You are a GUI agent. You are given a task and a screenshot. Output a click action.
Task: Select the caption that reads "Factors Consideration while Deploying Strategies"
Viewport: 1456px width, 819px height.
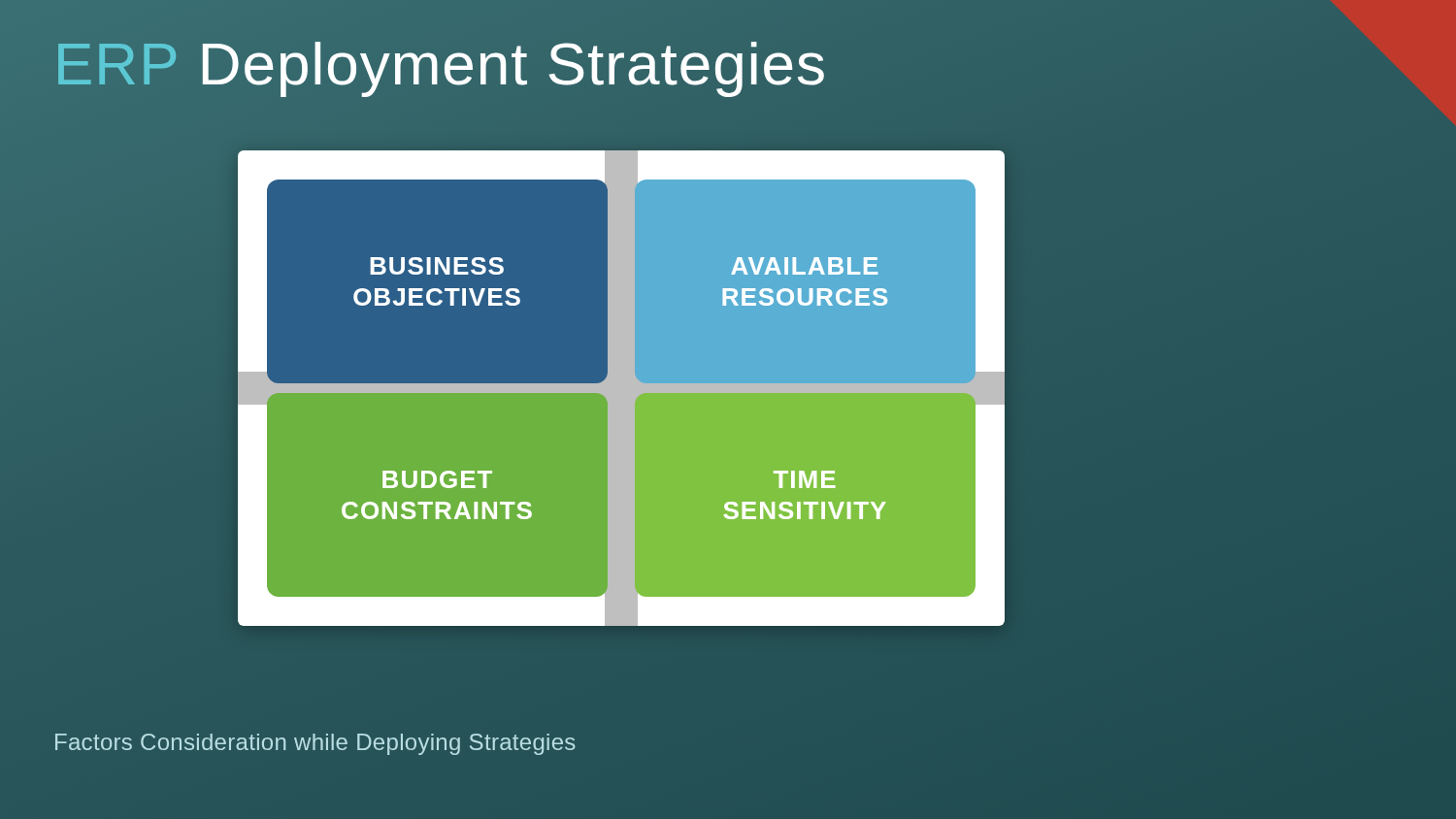[x=315, y=742]
